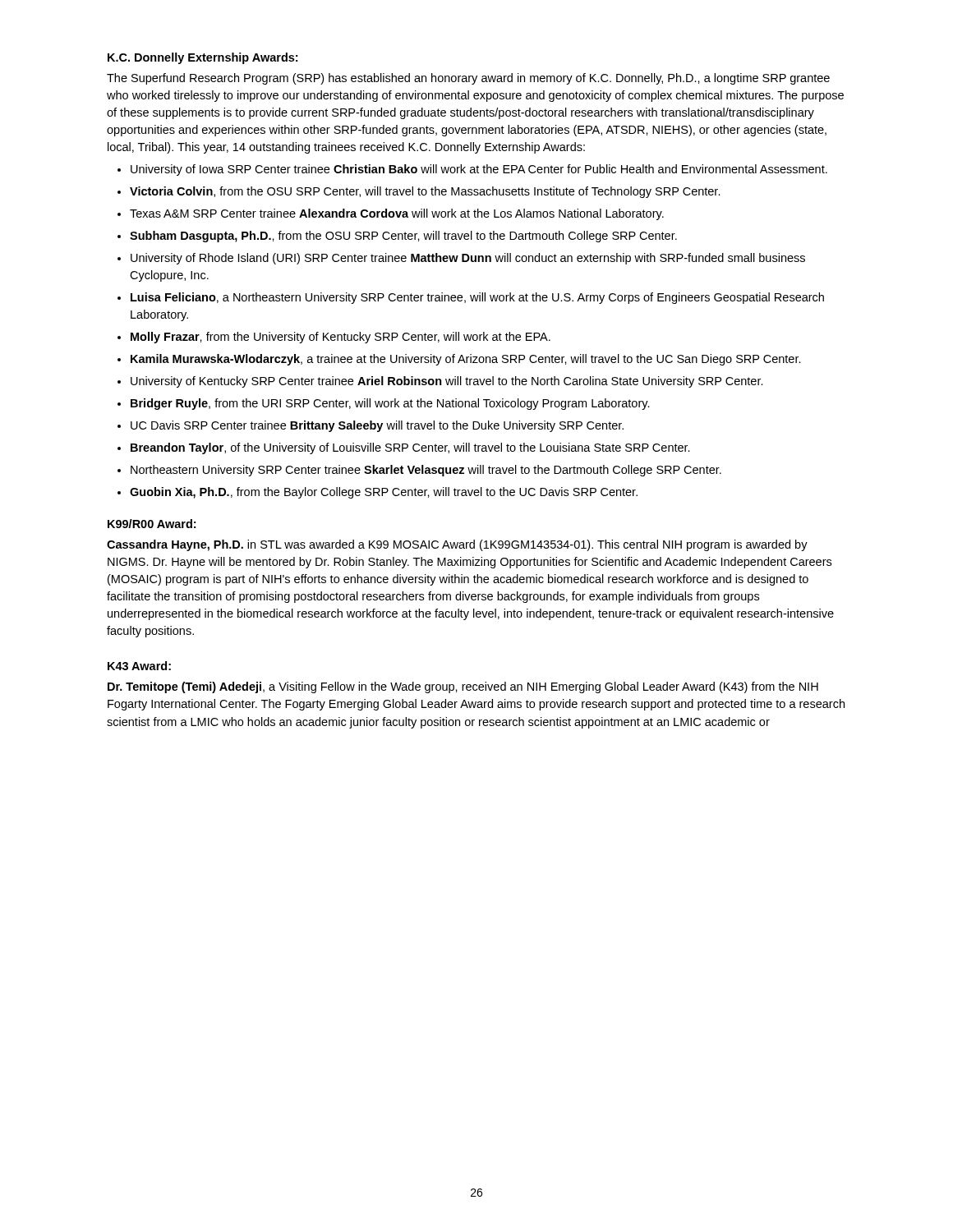This screenshot has width=953, height=1232.
Task: Select the list item that reads "Luisa Feliciano, a Northeastern University SRP Center"
Action: [477, 306]
